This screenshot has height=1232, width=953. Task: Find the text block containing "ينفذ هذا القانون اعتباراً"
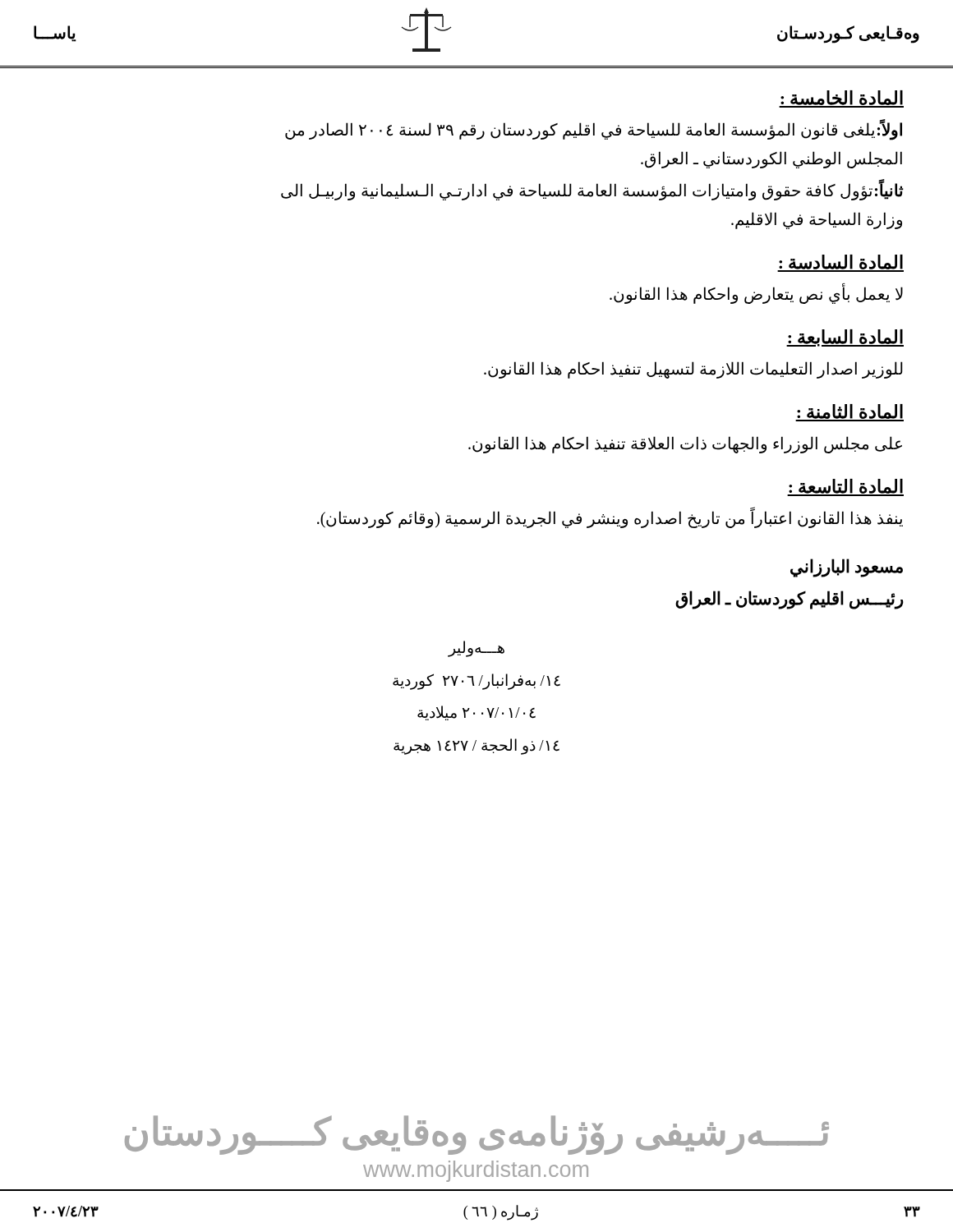click(x=610, y=518)
